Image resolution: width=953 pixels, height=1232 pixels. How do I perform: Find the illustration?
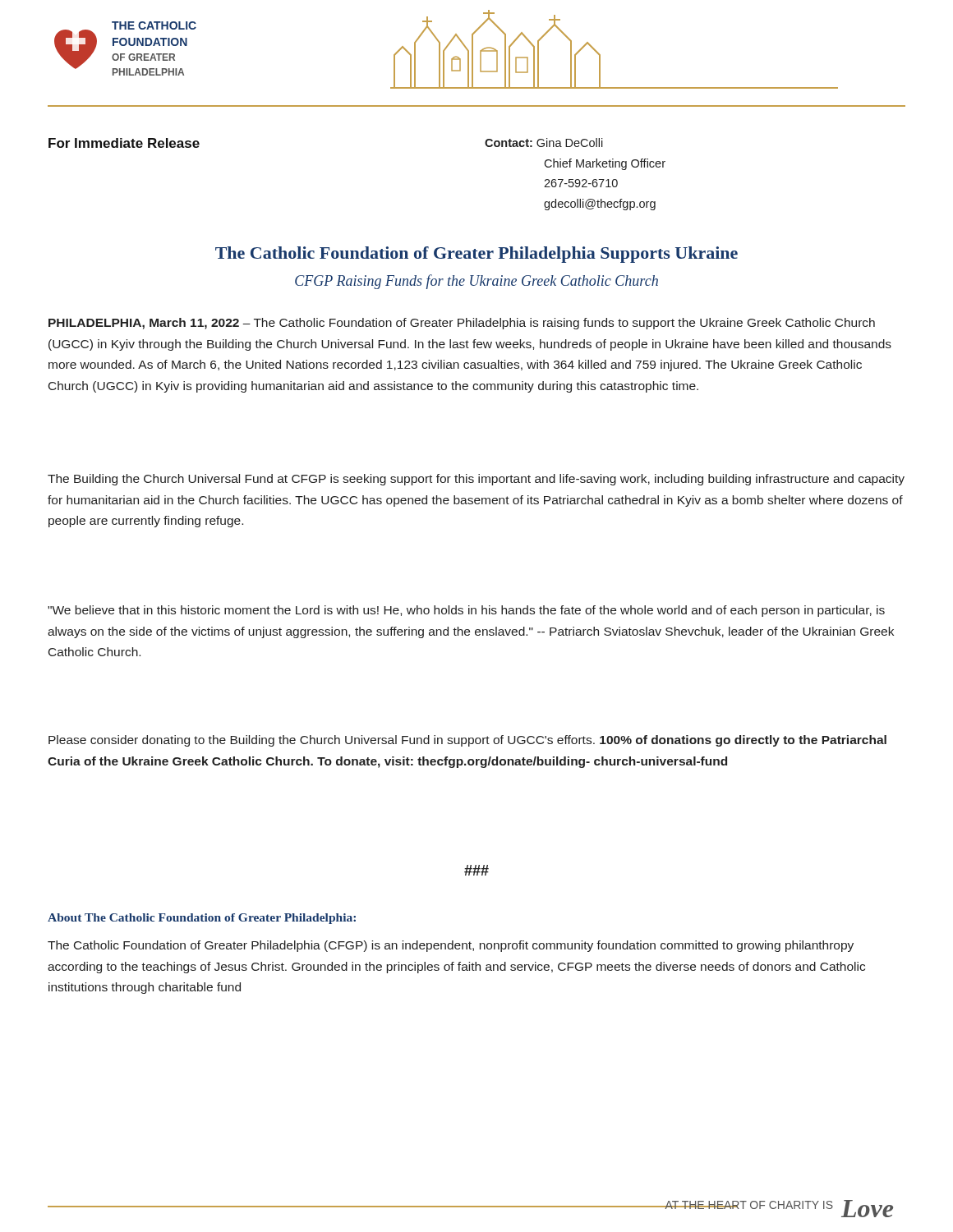tap(625, 55)
